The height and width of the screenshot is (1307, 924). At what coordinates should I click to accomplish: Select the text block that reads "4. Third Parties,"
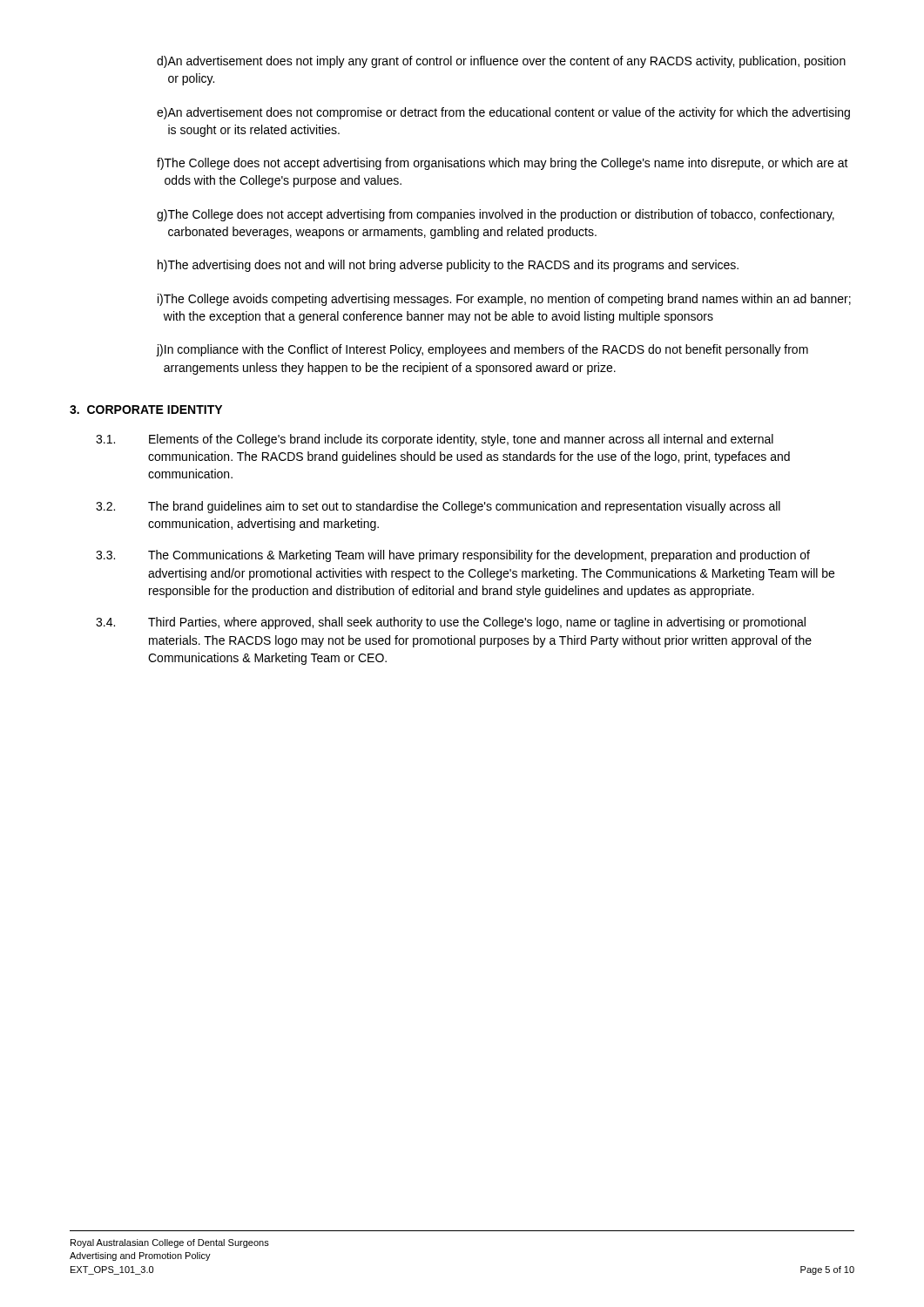[462, 640]
